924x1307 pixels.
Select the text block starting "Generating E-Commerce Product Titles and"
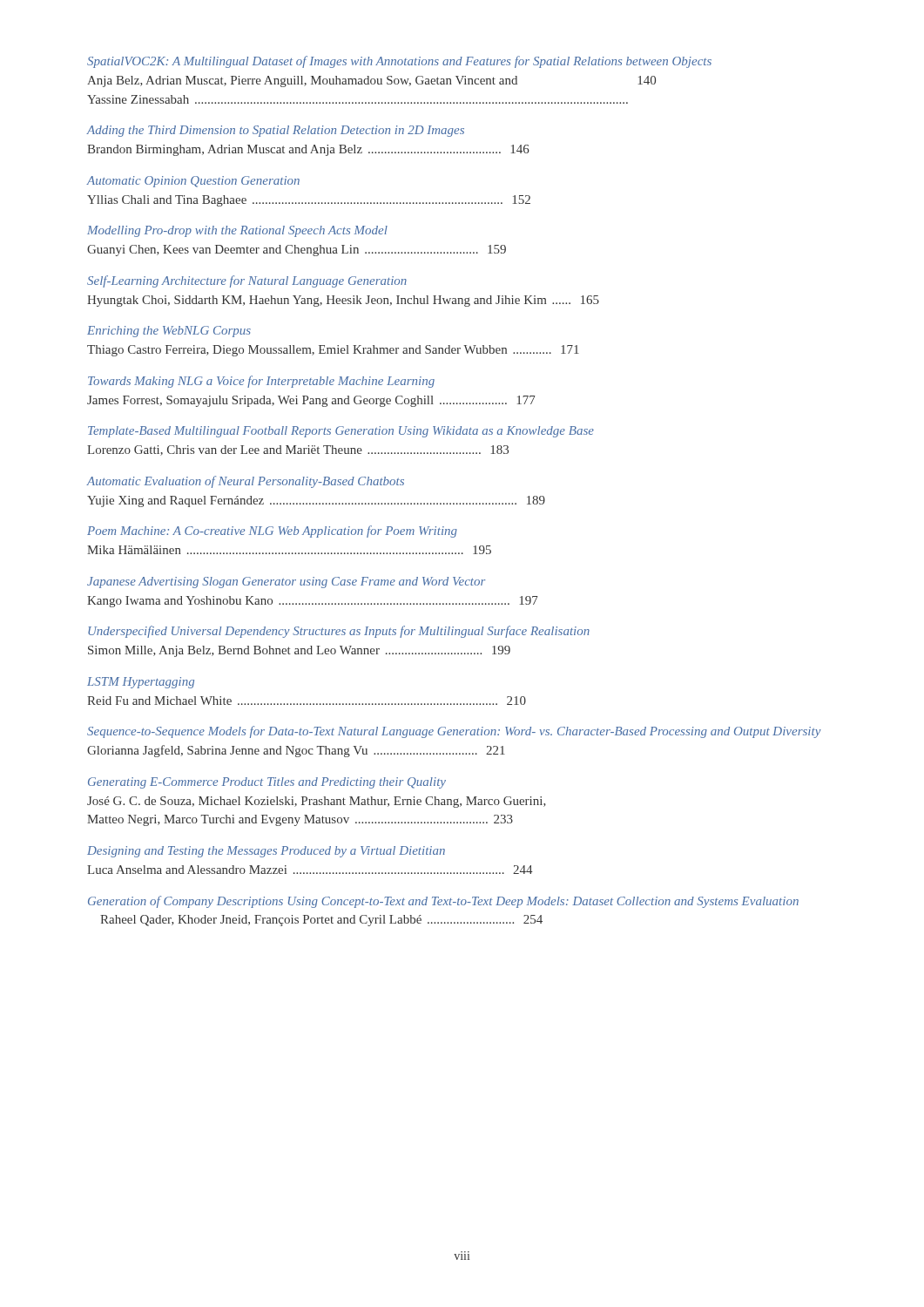pyautogui.click(x=462, y=801)
